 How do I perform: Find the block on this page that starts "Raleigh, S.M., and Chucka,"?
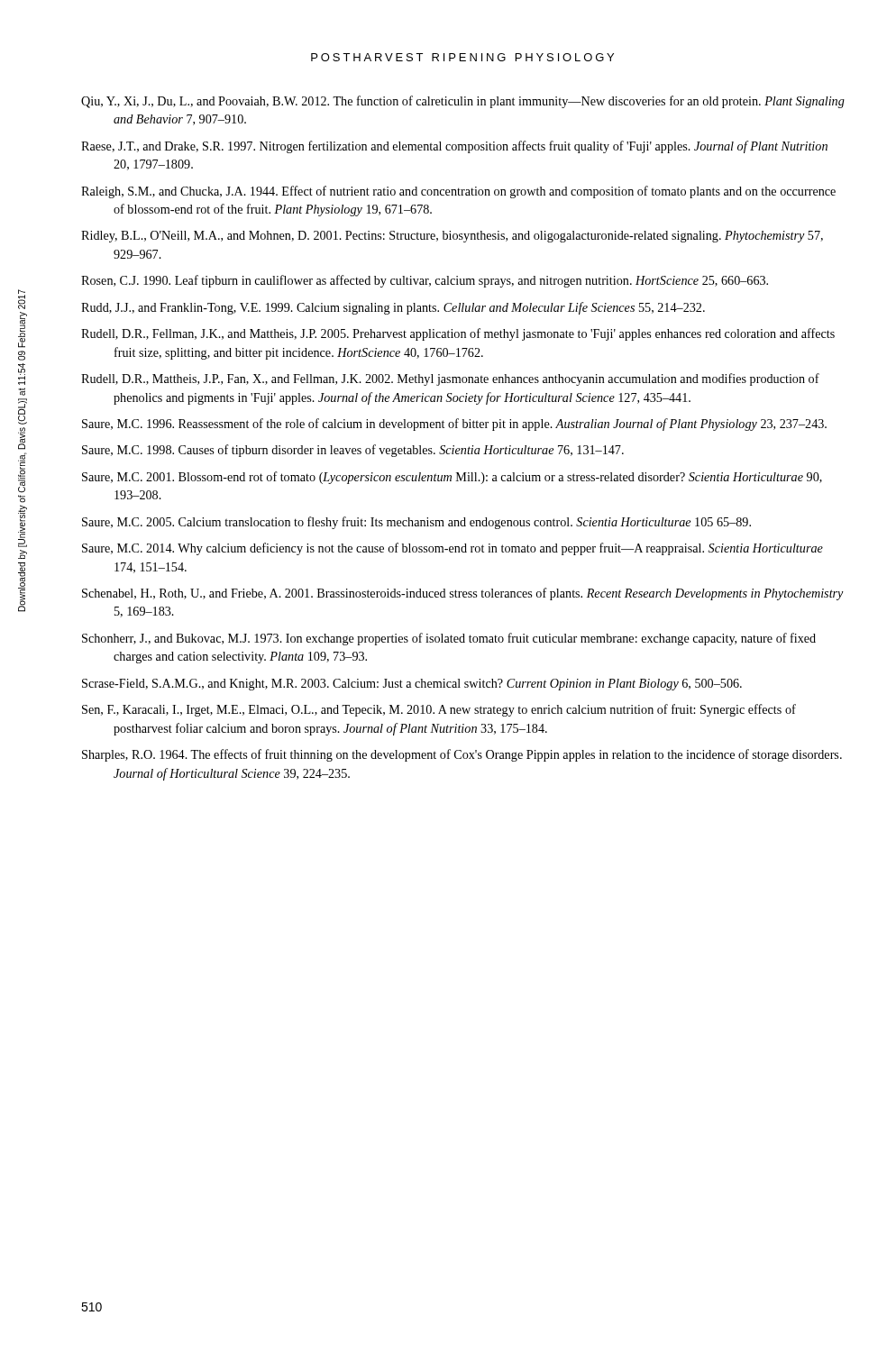(x=459, y=200)
